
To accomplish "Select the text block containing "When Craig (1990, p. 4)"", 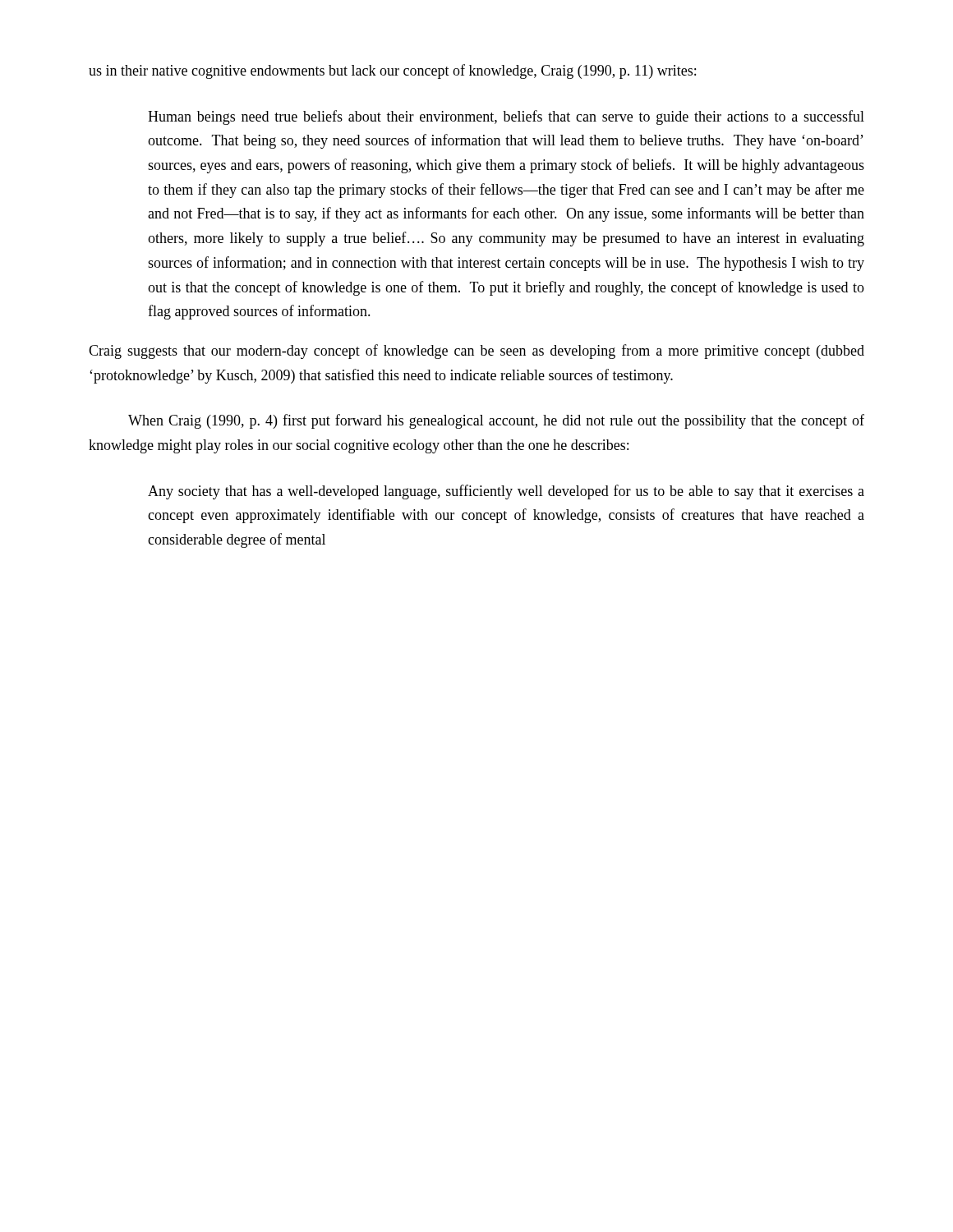I will tap(476, 434).
